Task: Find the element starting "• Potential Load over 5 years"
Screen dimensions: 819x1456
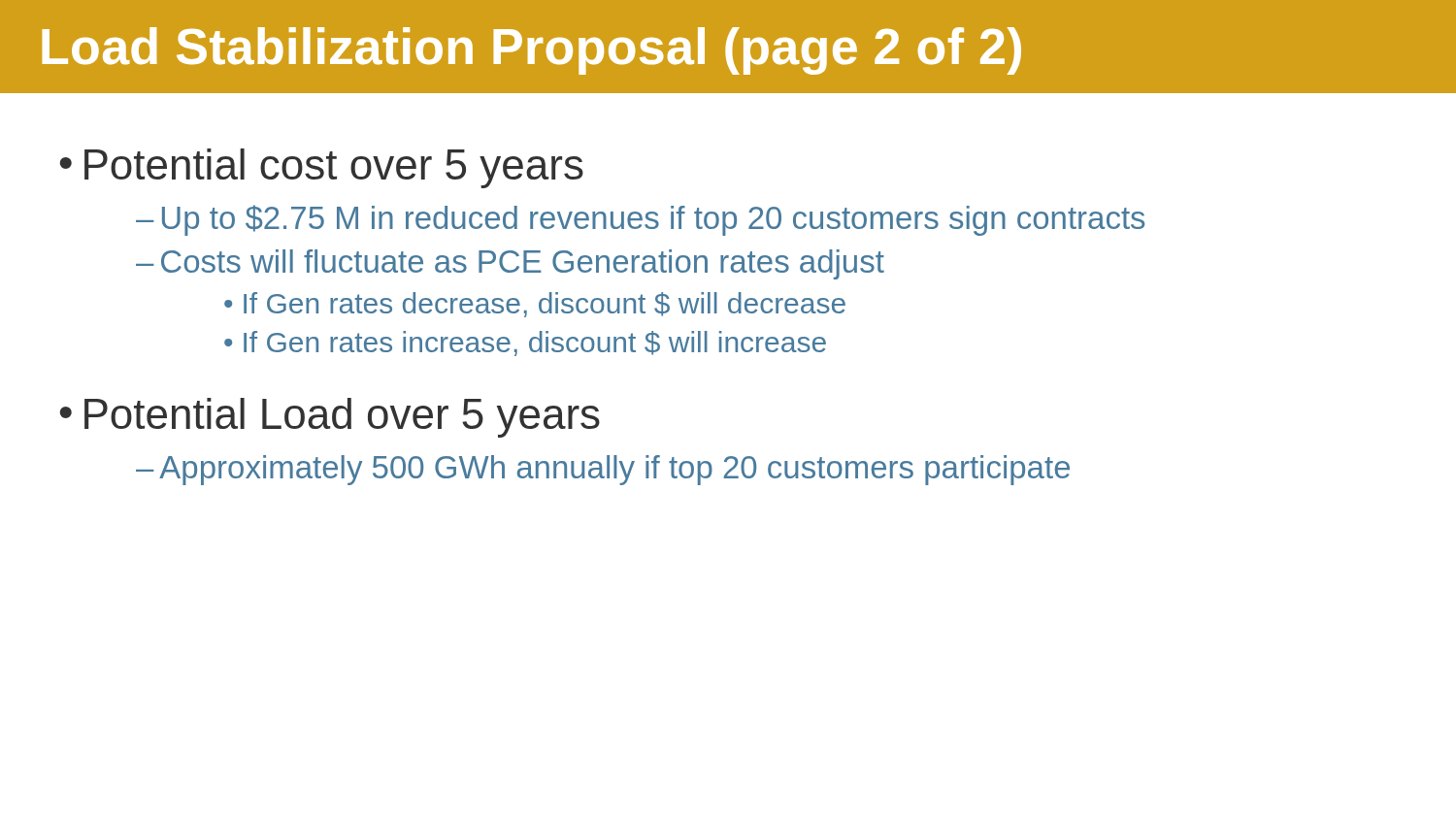Action: pos(330,415)
